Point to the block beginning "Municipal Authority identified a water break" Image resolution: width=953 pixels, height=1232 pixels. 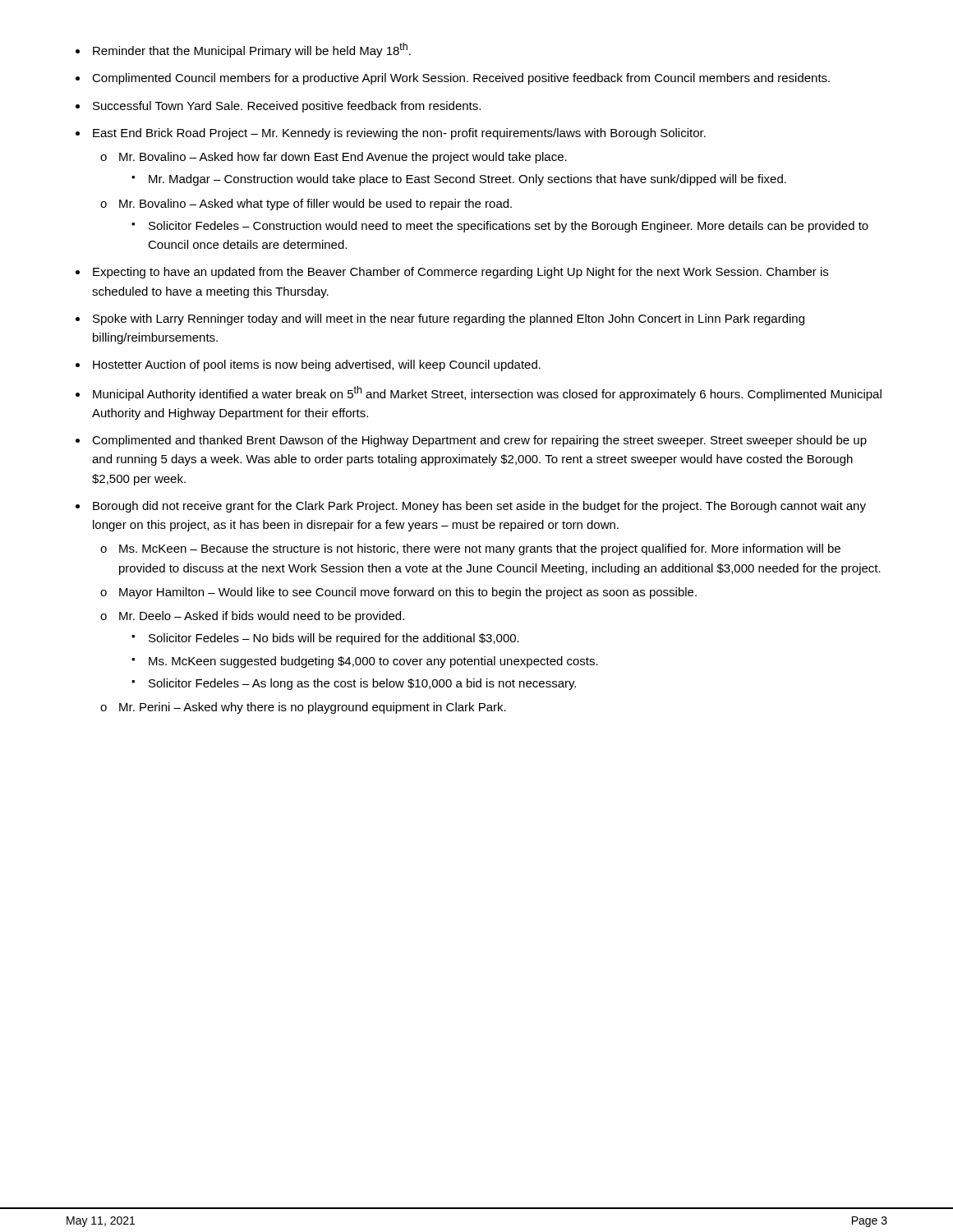(x=487, y=402)
